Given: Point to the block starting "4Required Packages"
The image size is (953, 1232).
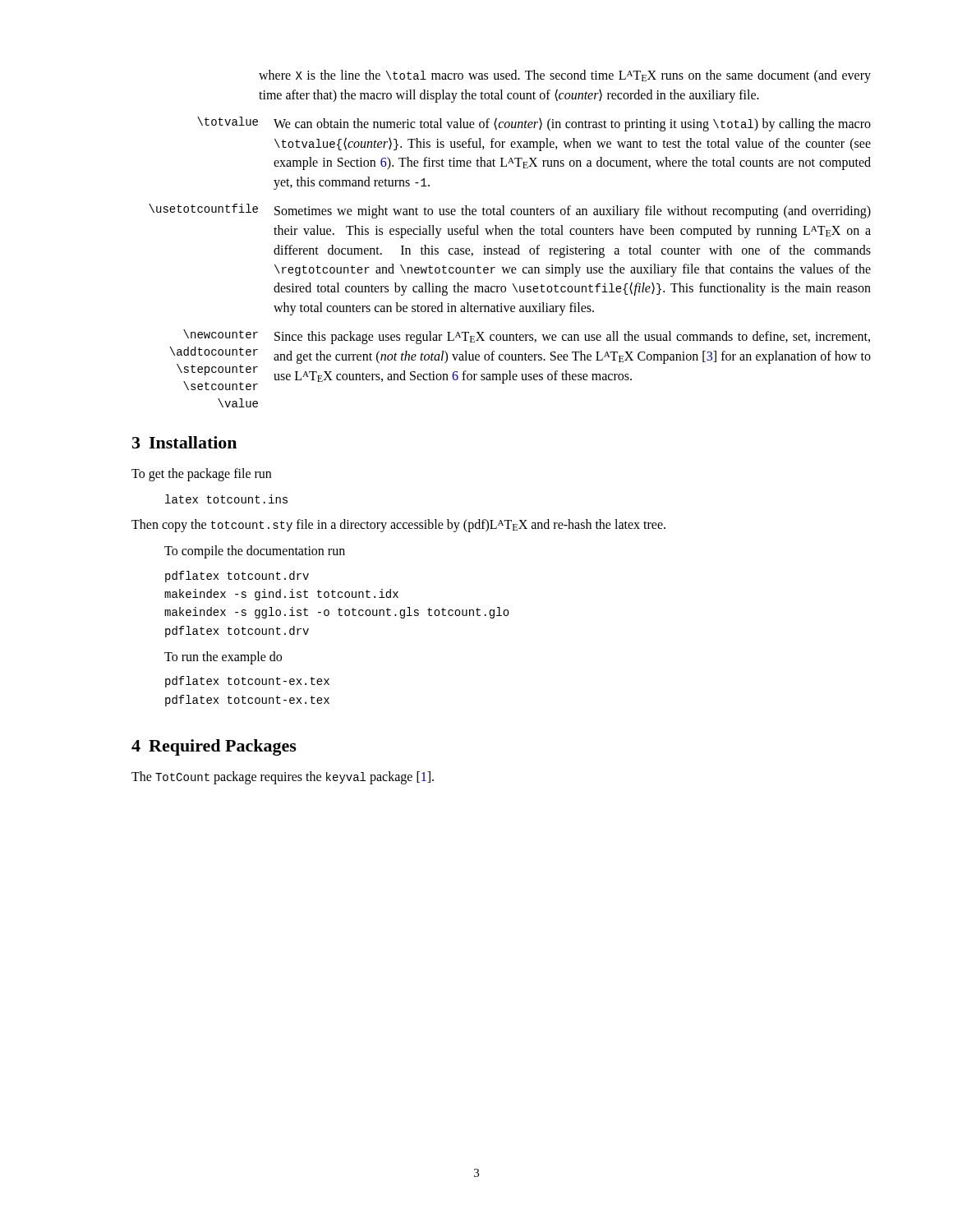Looking at the screenshot, I should pos(214,747).
